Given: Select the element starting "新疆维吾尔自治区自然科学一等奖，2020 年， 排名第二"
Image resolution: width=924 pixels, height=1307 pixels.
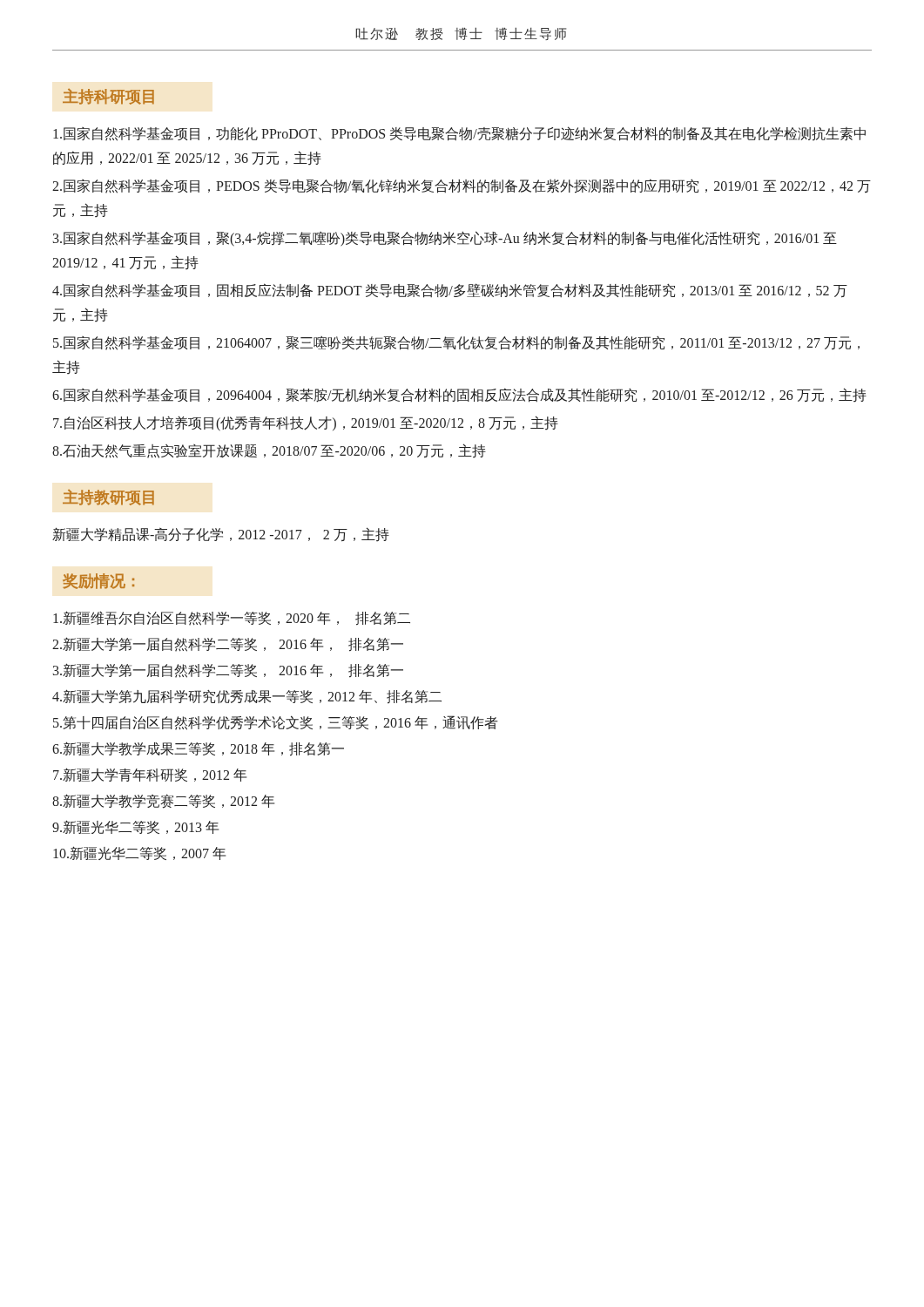Looking at the screenshot, I should [x=232, y=618].
